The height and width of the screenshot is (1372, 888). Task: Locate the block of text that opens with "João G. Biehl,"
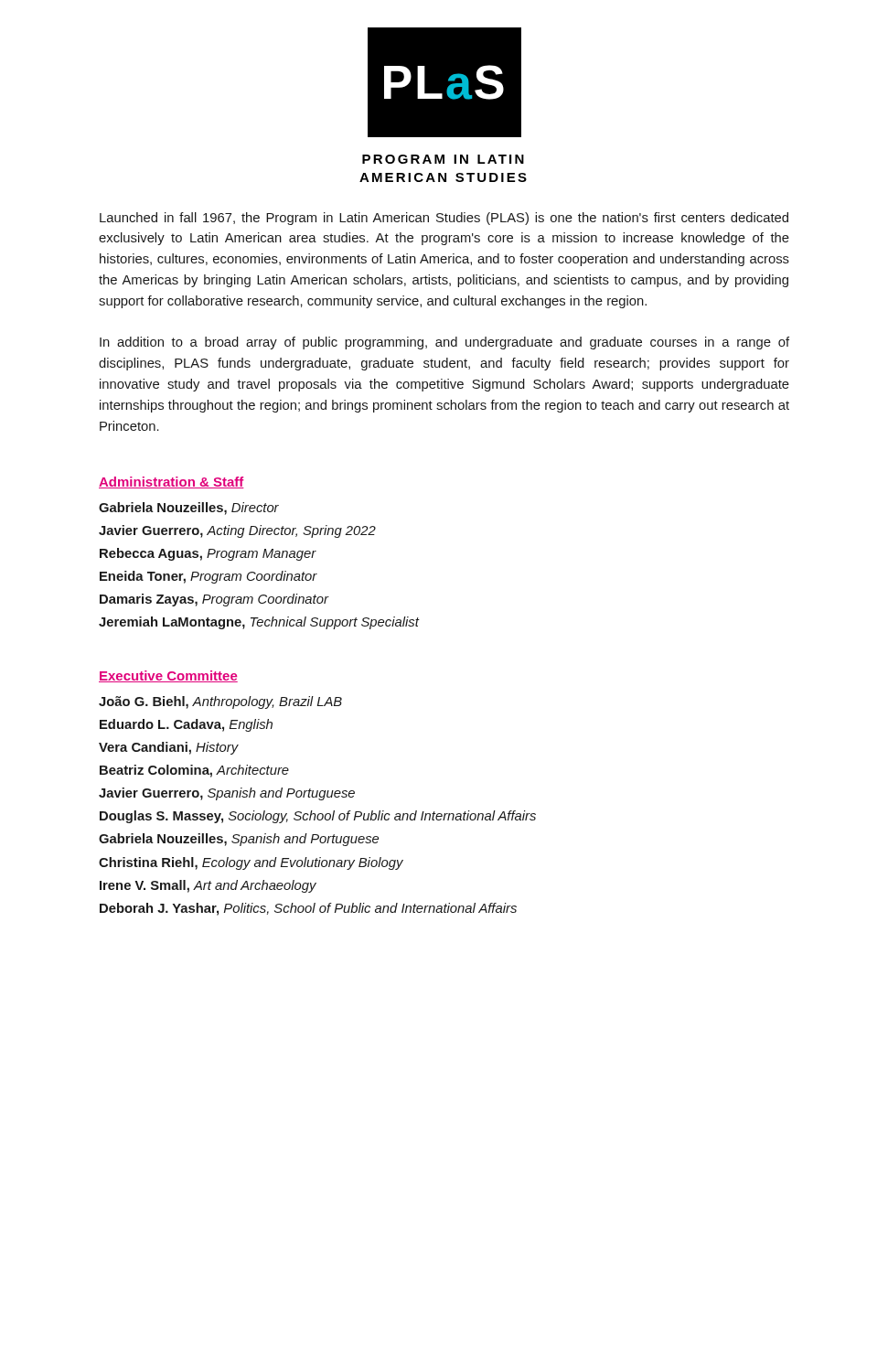[220, 701]
